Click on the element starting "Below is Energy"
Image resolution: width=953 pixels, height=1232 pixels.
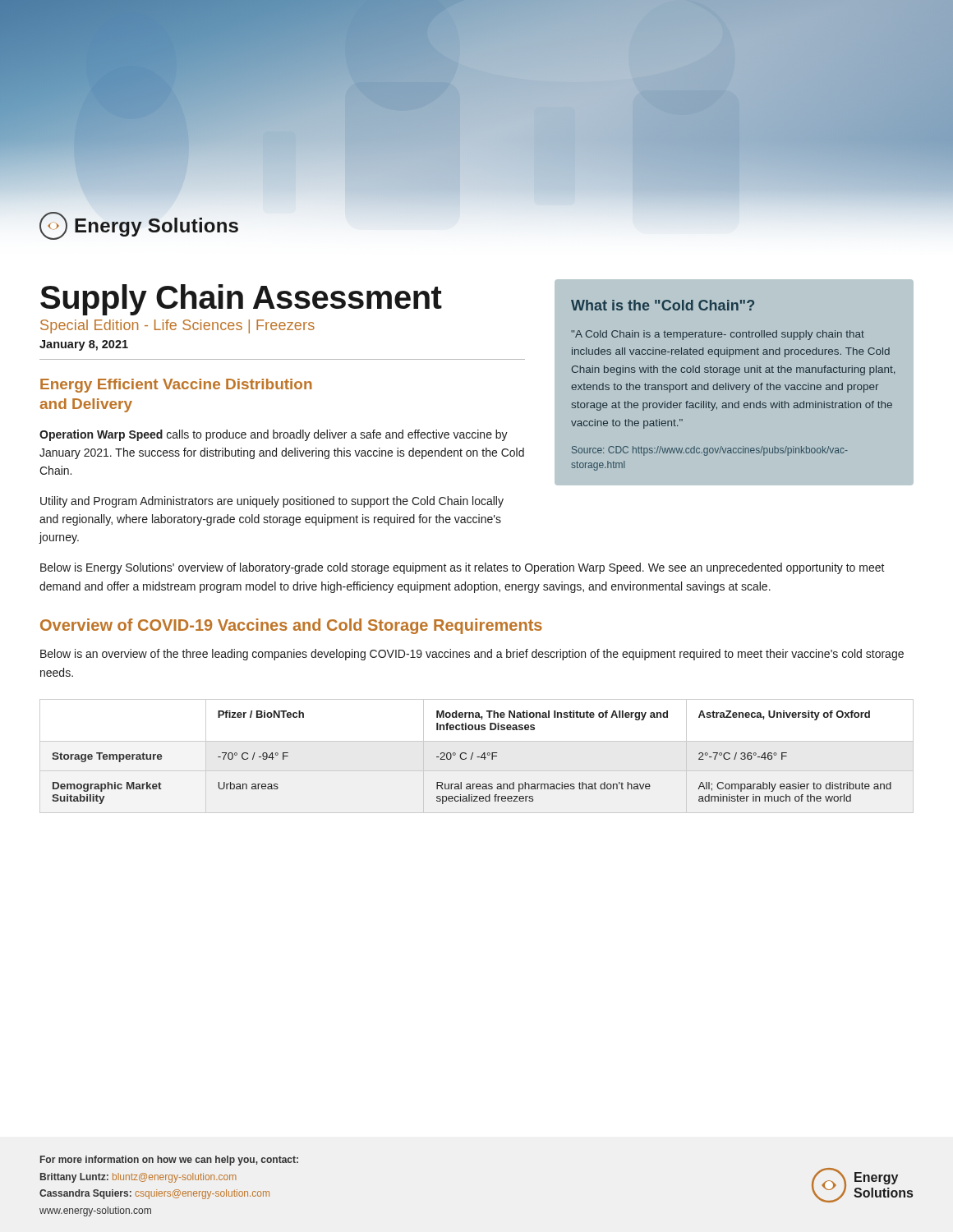tap(476, 577)
